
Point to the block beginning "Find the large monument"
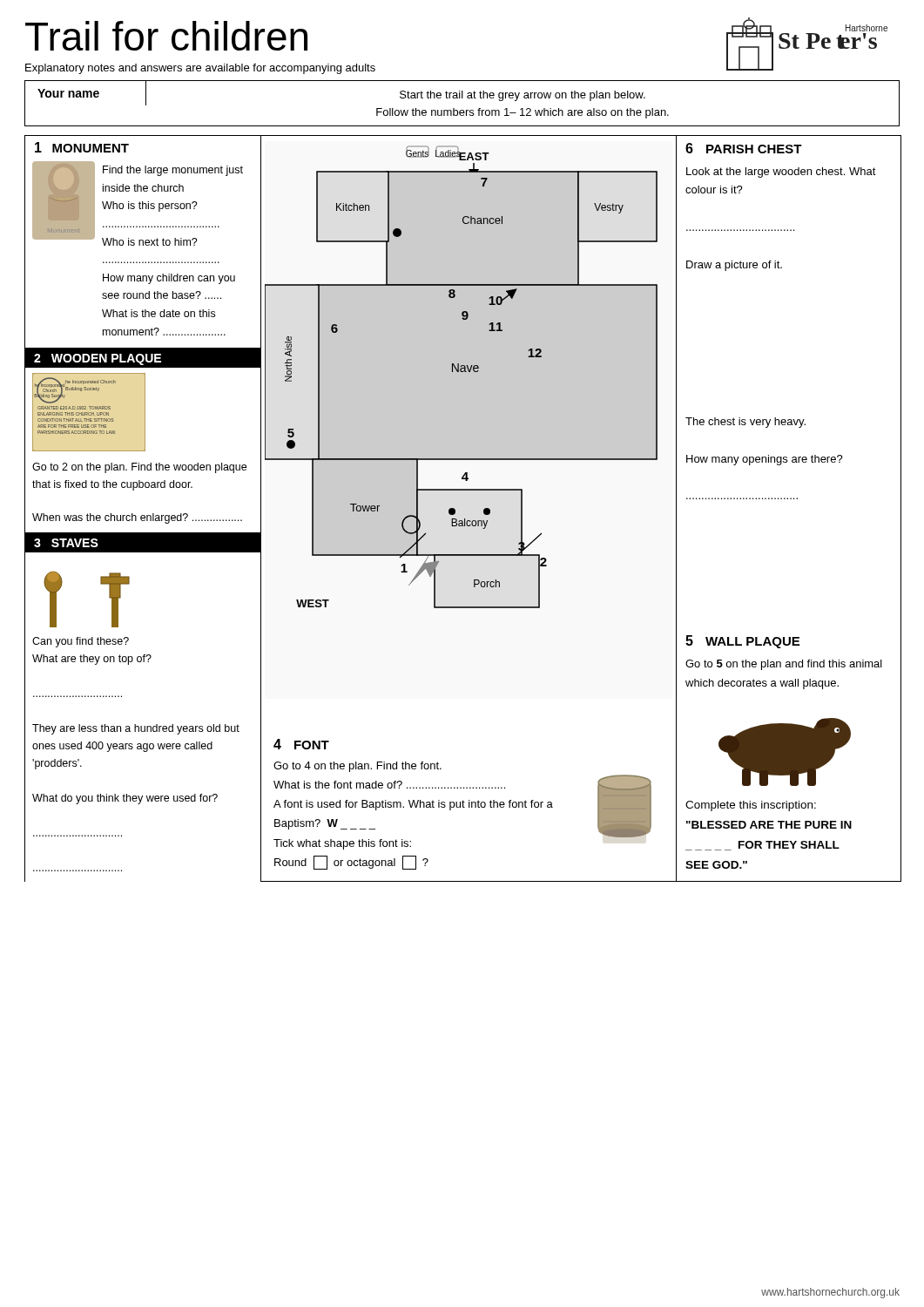pos(172,251)
